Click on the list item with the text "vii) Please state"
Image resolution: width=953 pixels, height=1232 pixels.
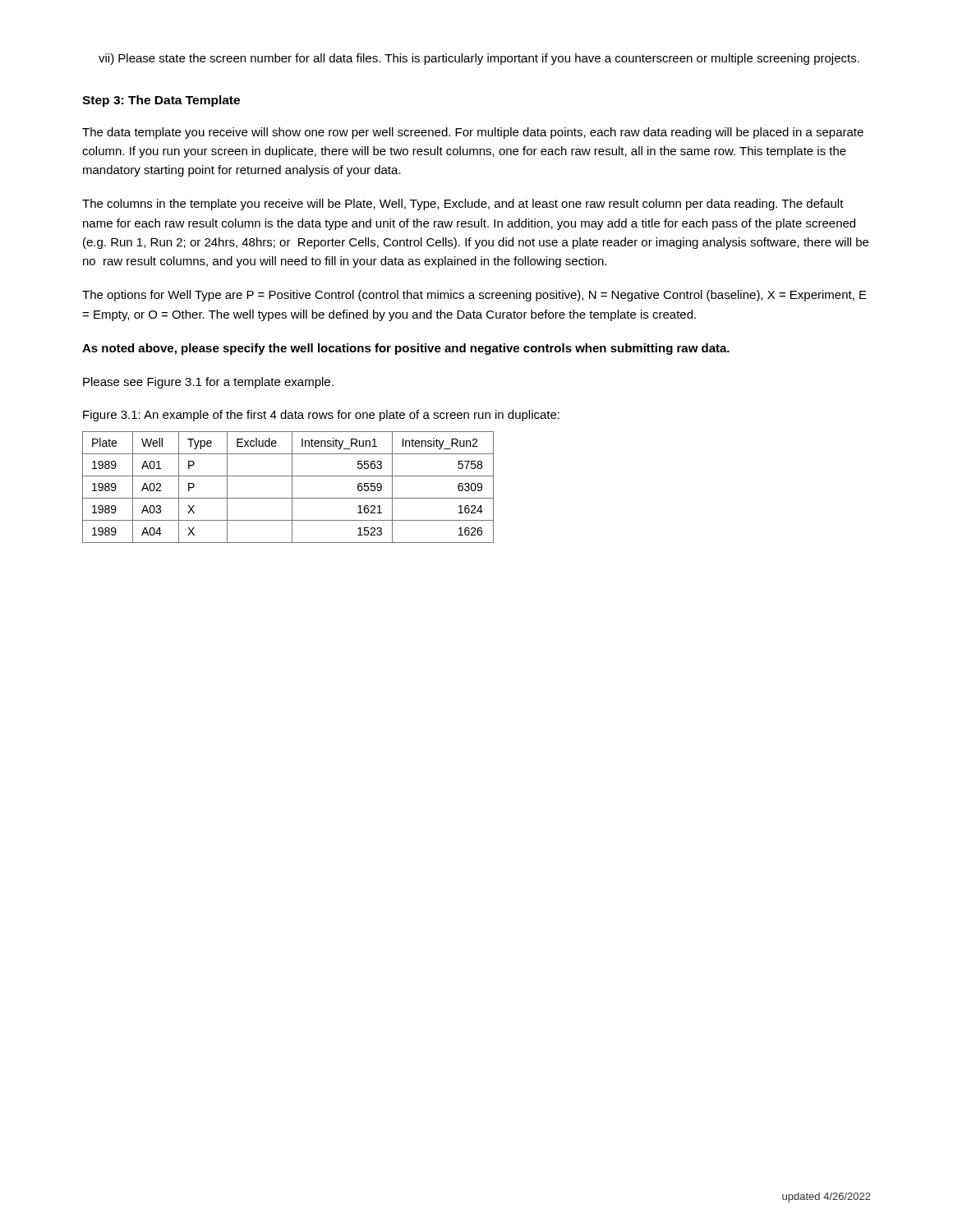click(479, 58)
